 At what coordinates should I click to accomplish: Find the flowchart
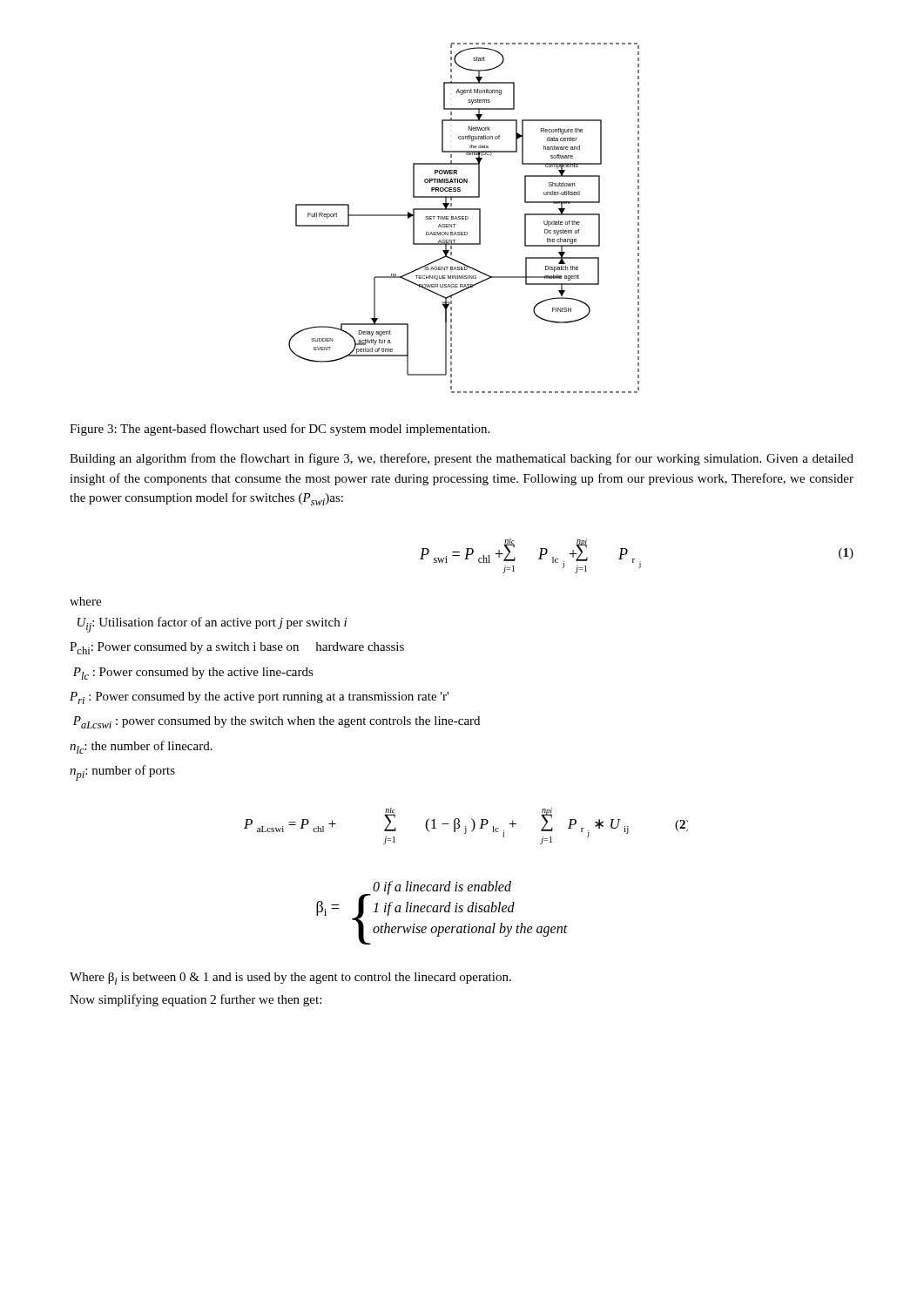462,222
